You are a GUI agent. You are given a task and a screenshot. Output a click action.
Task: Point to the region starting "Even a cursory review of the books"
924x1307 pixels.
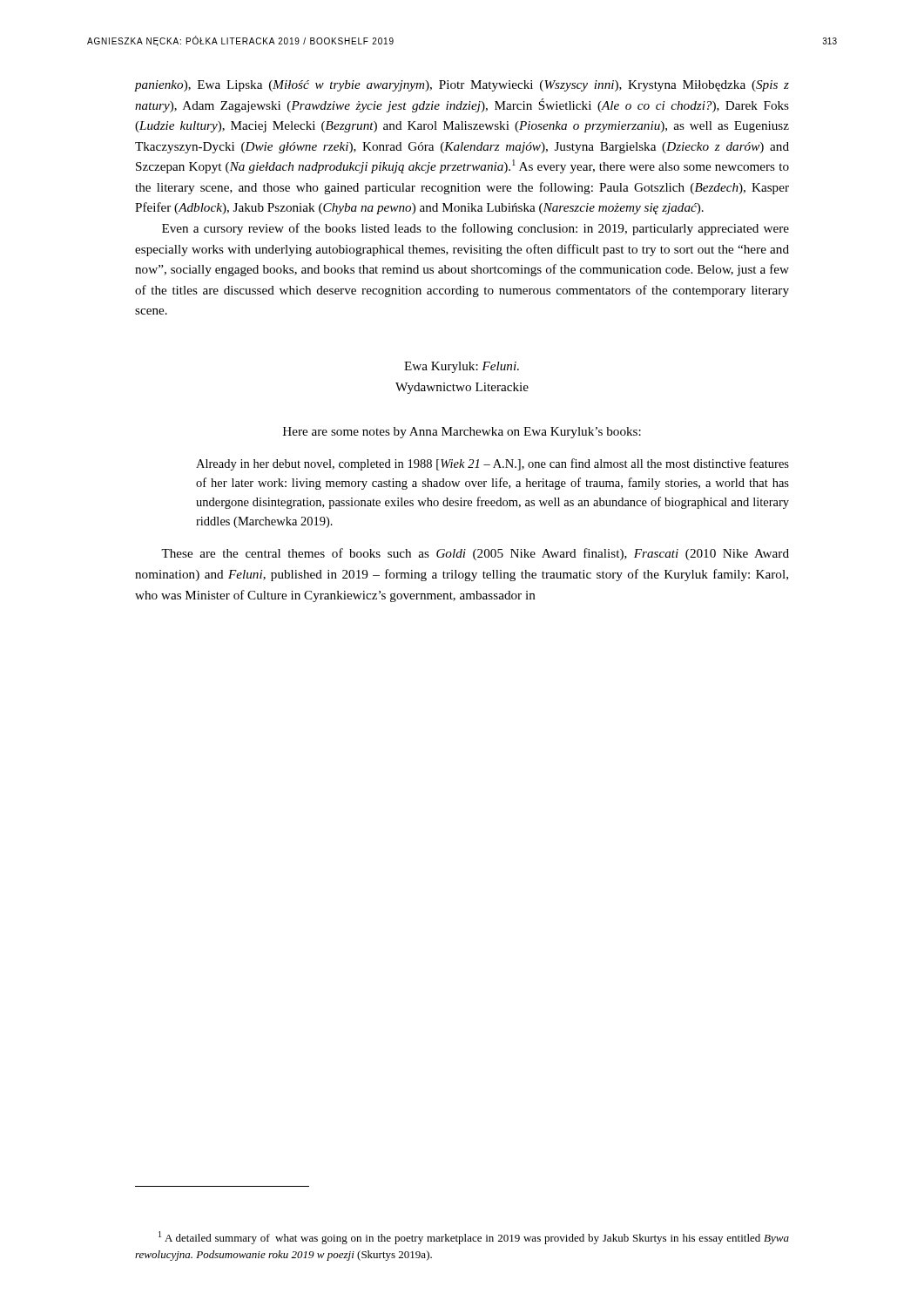click(462, 269)
